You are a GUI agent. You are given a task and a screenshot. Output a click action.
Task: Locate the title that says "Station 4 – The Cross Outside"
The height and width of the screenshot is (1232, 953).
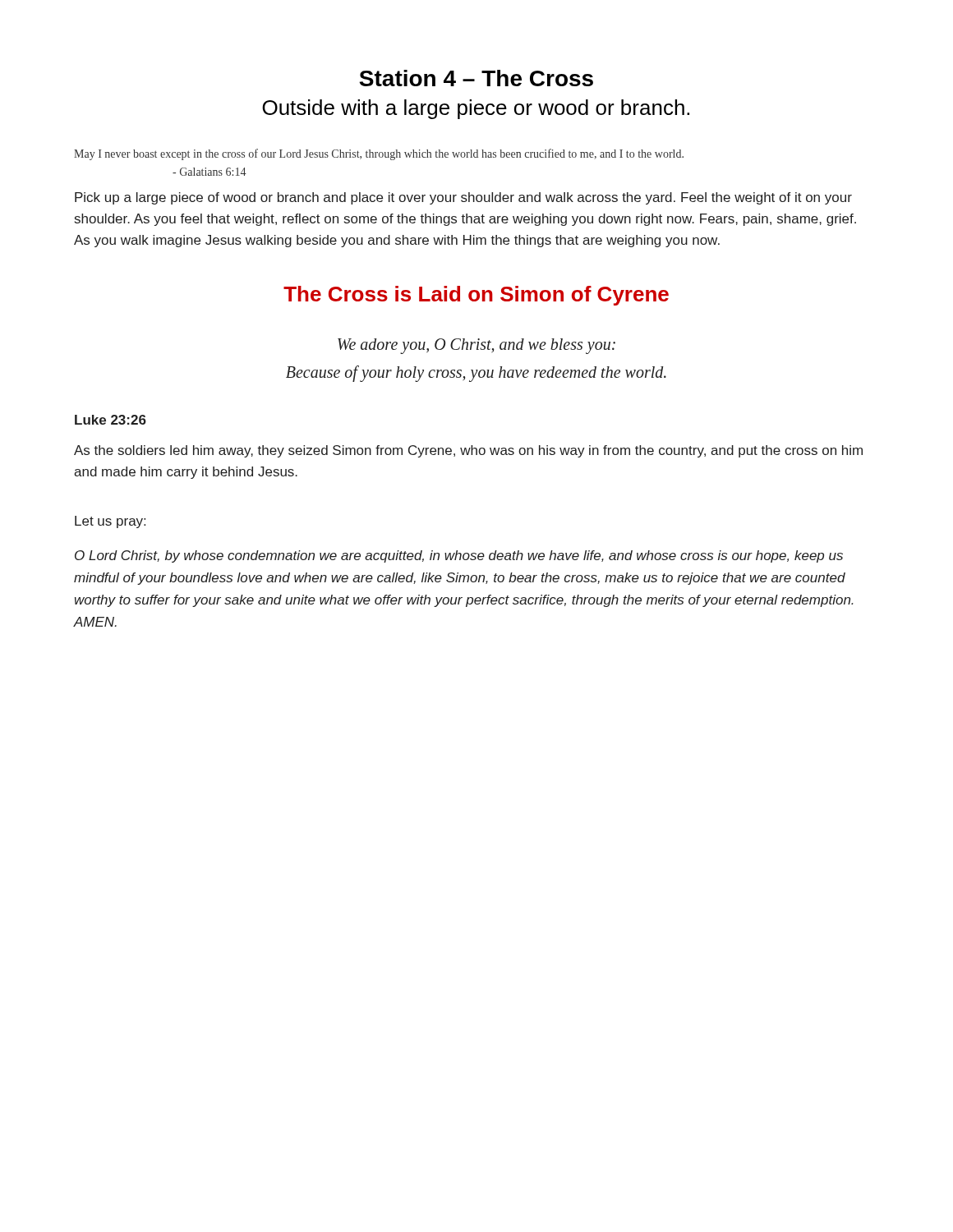pos(476,93)
